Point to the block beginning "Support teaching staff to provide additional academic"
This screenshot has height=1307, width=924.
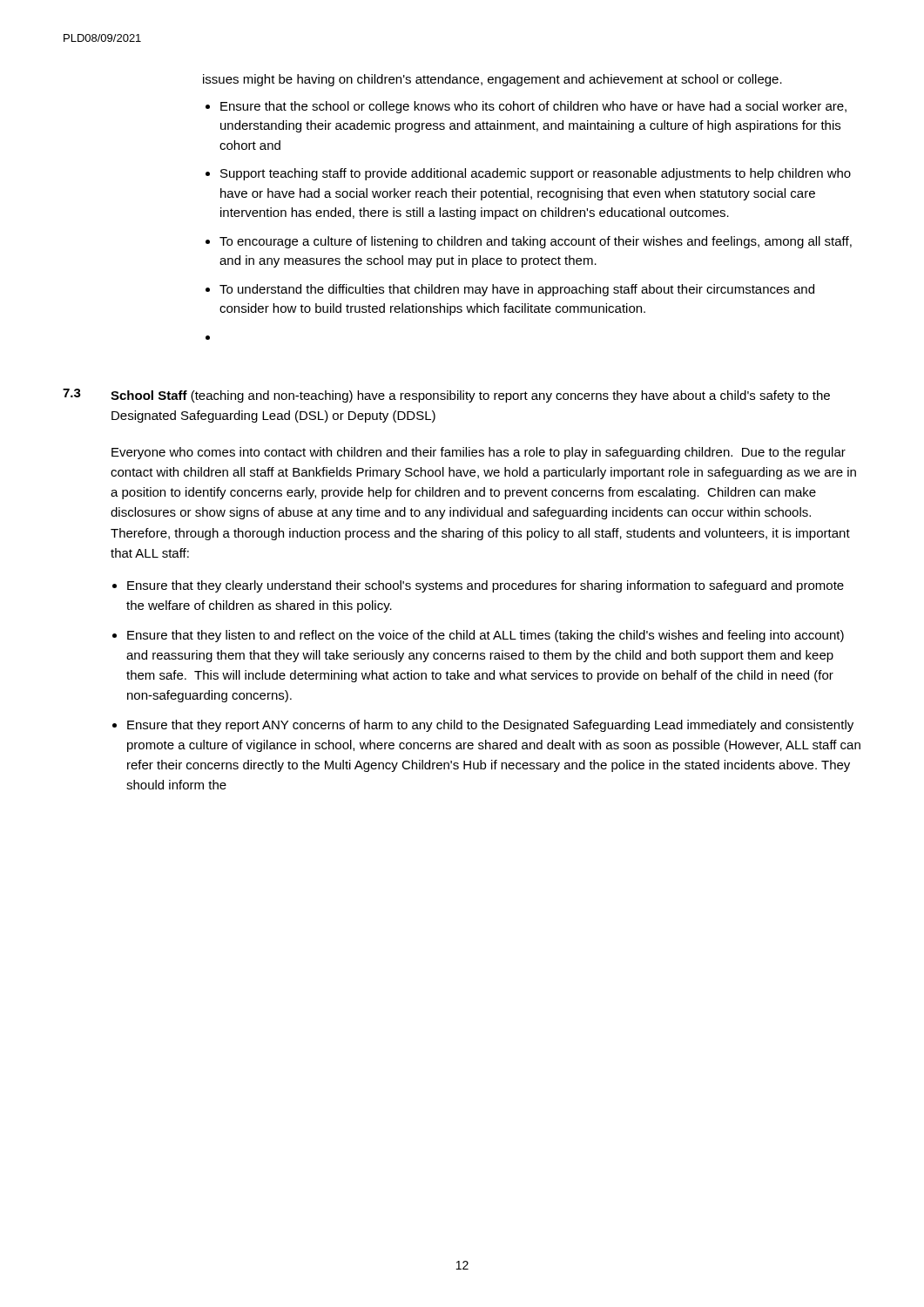point(535,193)
